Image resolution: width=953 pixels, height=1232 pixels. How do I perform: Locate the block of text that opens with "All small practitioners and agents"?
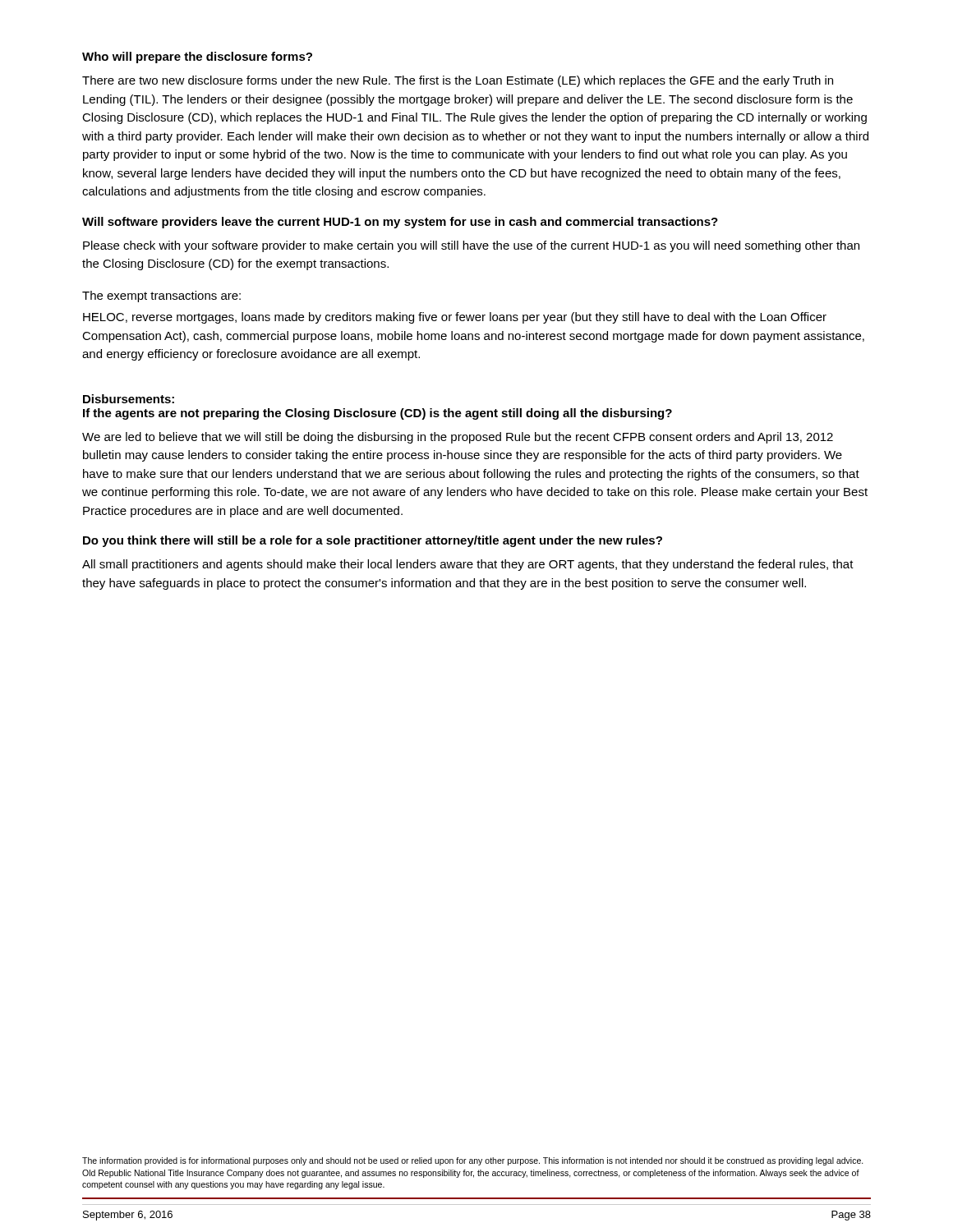tap(468, 573)
